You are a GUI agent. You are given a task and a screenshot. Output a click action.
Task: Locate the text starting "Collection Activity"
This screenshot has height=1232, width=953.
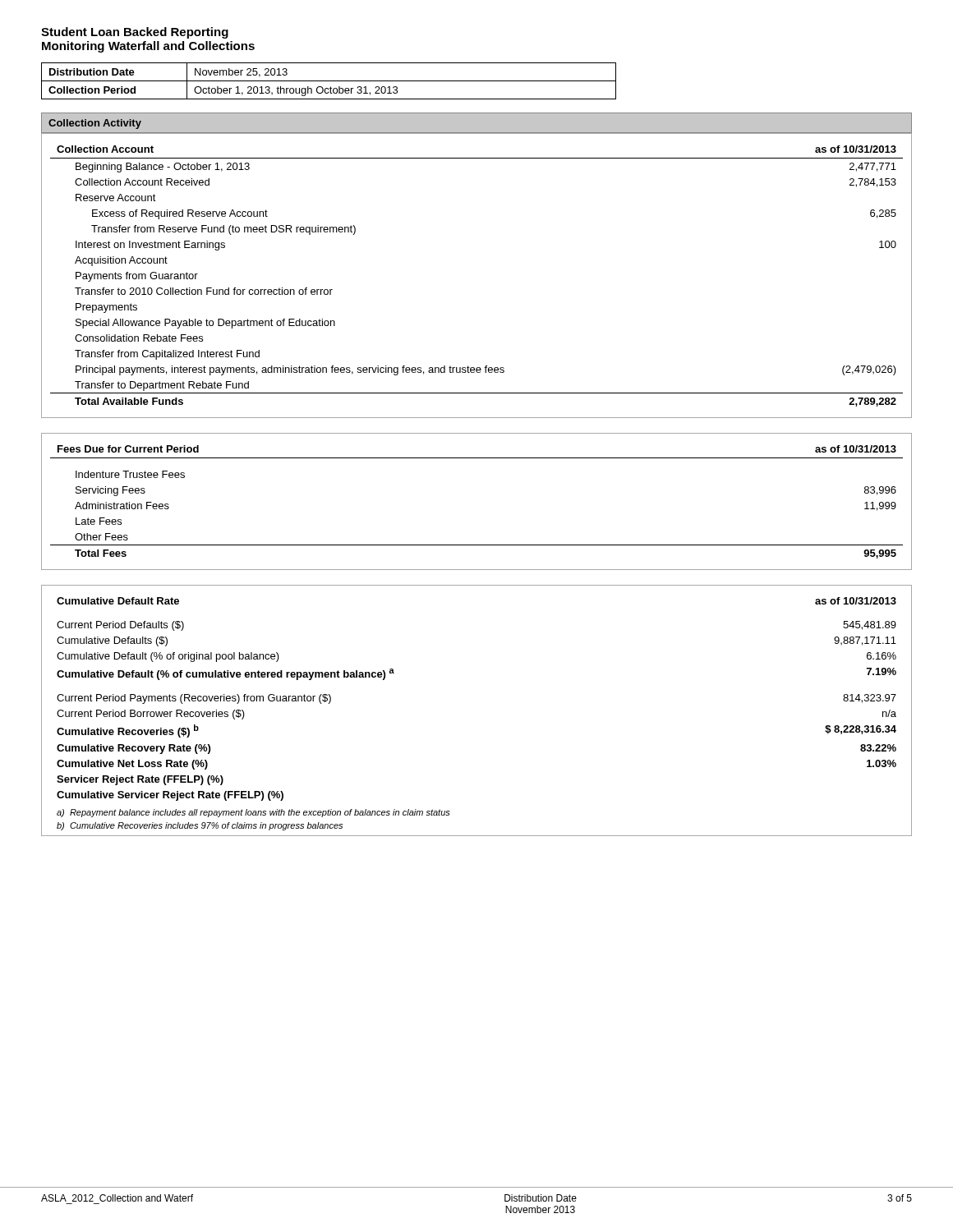[x=95, y=123]
